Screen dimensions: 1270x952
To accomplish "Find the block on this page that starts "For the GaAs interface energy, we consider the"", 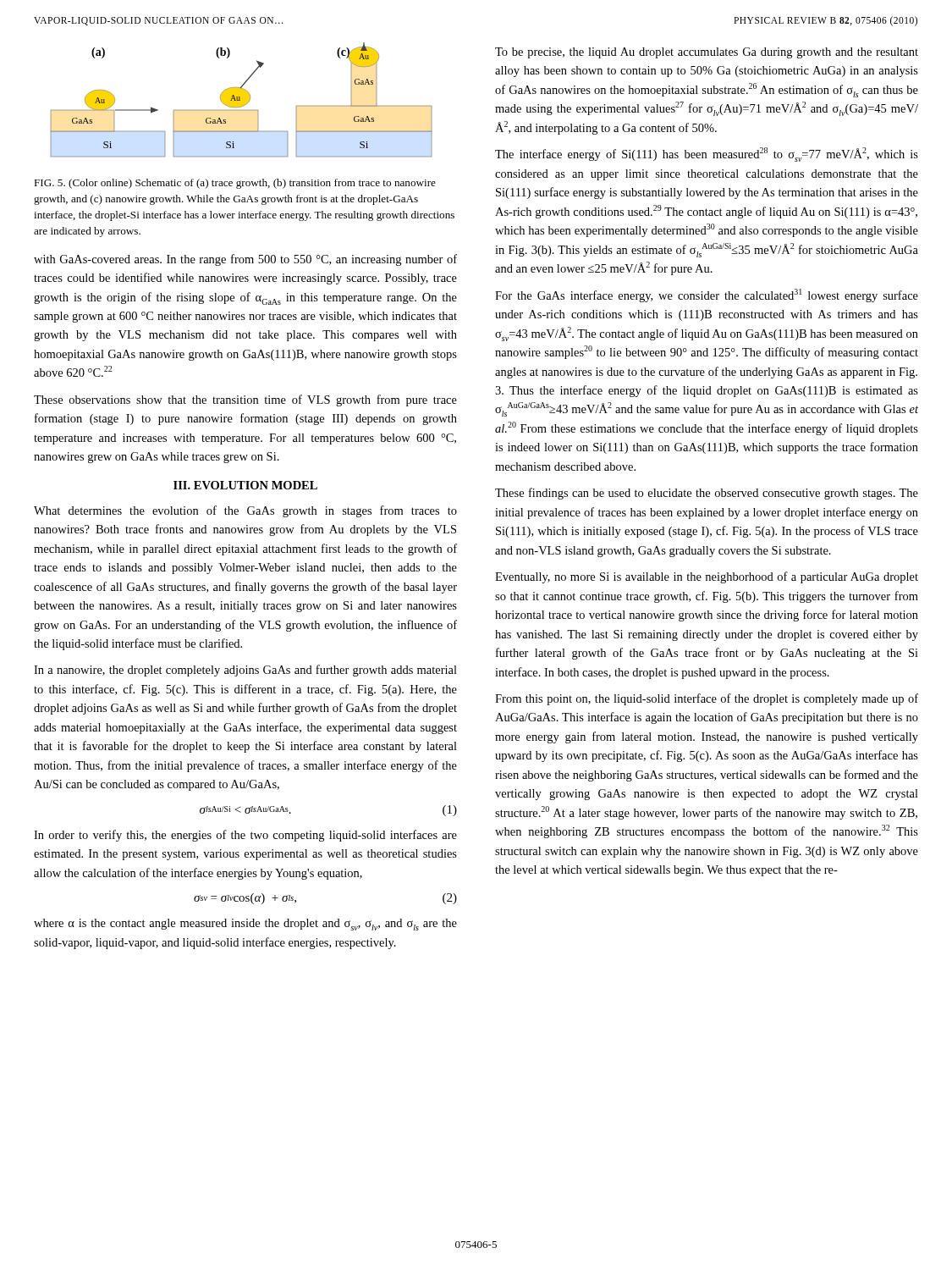I will click(x=707, y=380).
